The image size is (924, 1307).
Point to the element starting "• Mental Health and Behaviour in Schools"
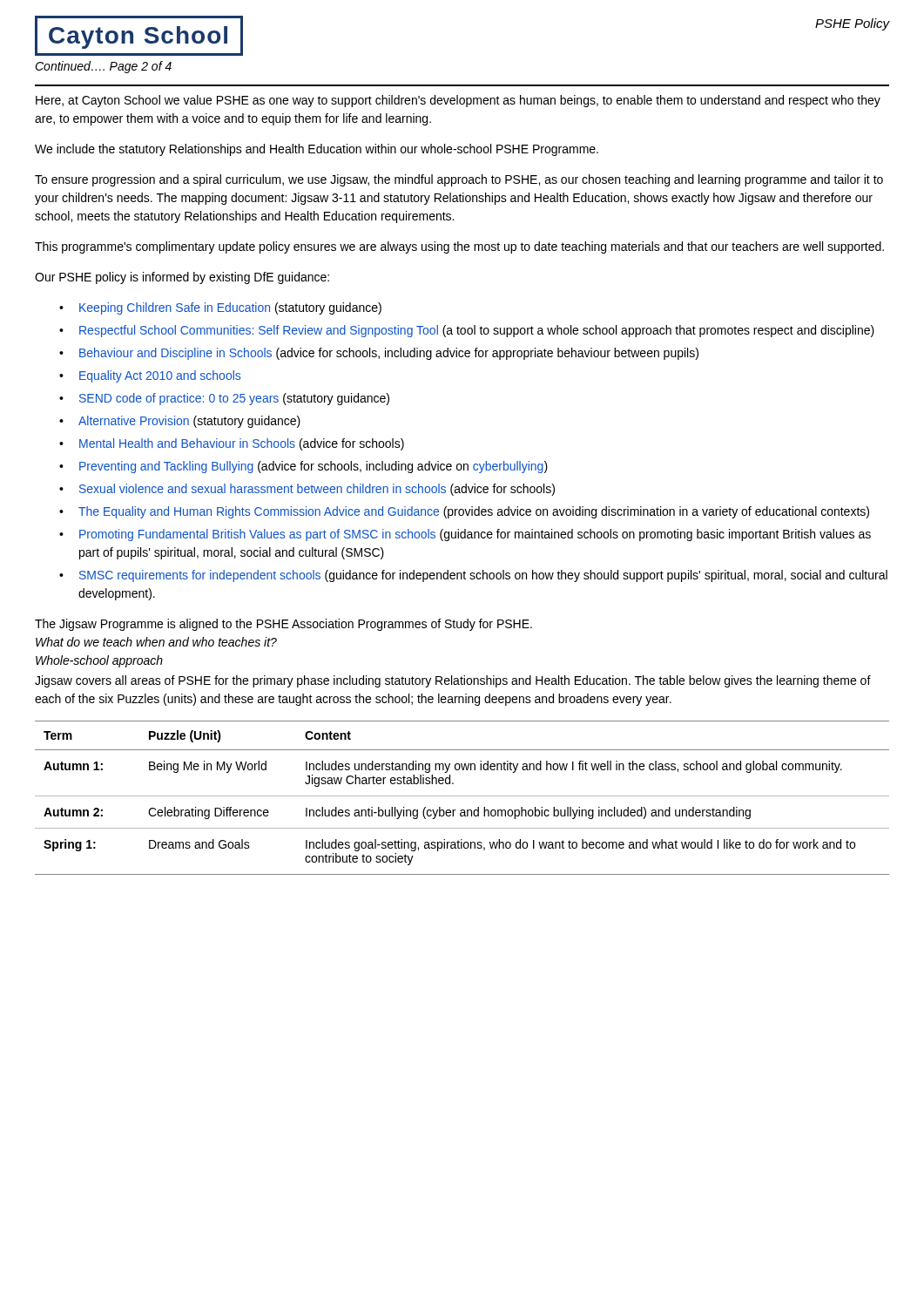point(232,444)
